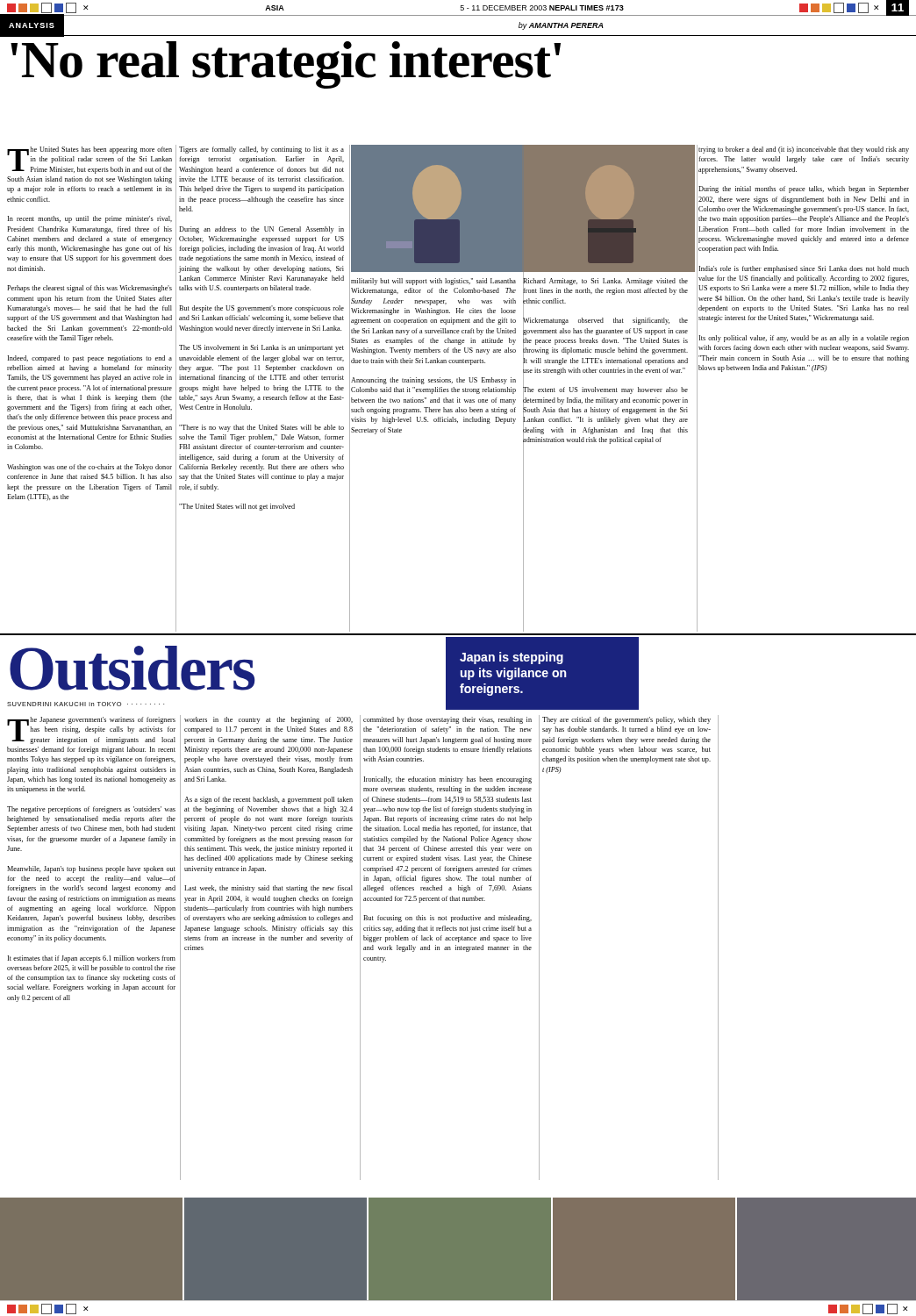Point to the block beginning "They are critical of the government's policy,"
The height and width of the screenshot is (1316, 916).
626,745
